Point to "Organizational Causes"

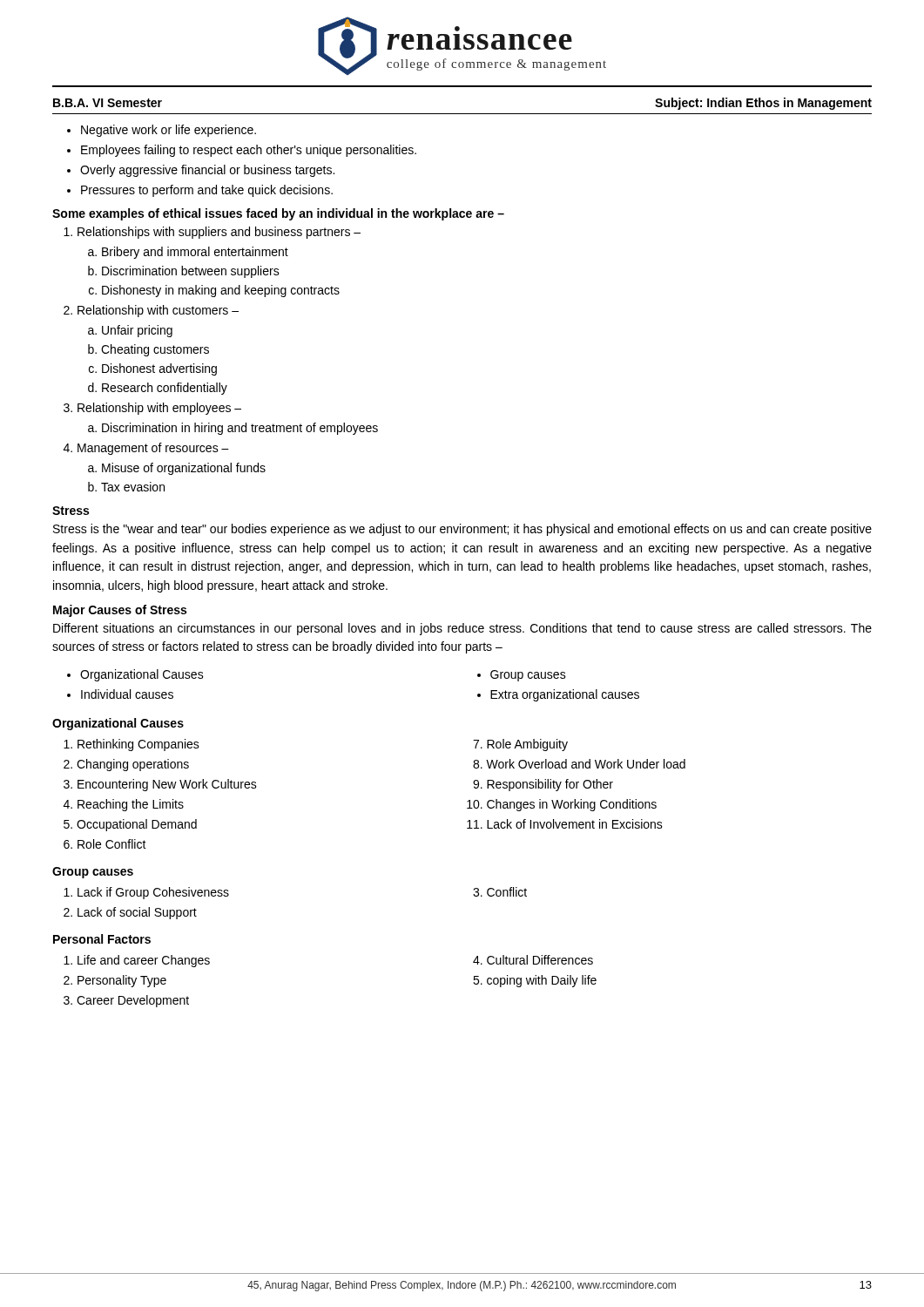coord(118,723)
